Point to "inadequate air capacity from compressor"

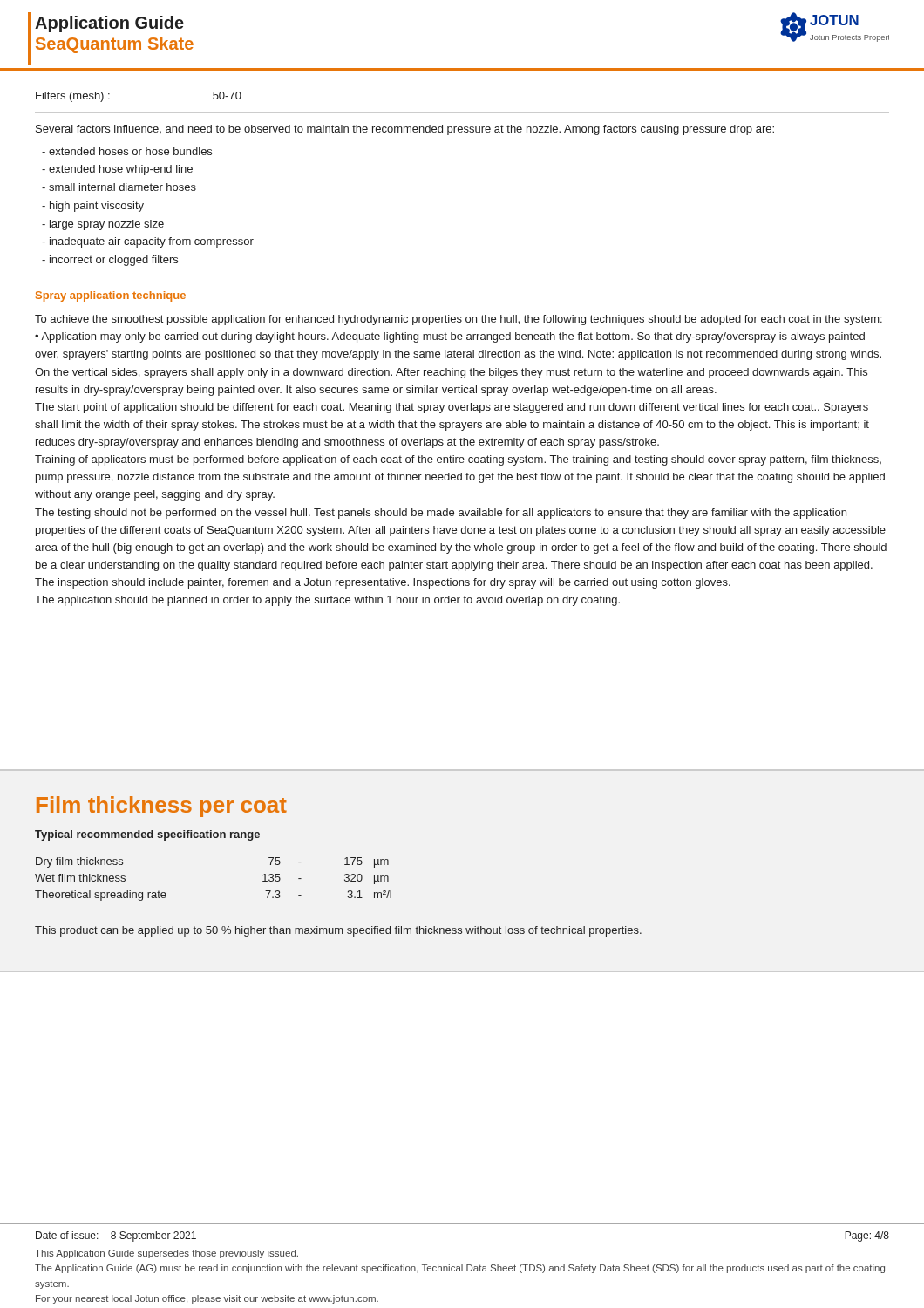[148, 242]
